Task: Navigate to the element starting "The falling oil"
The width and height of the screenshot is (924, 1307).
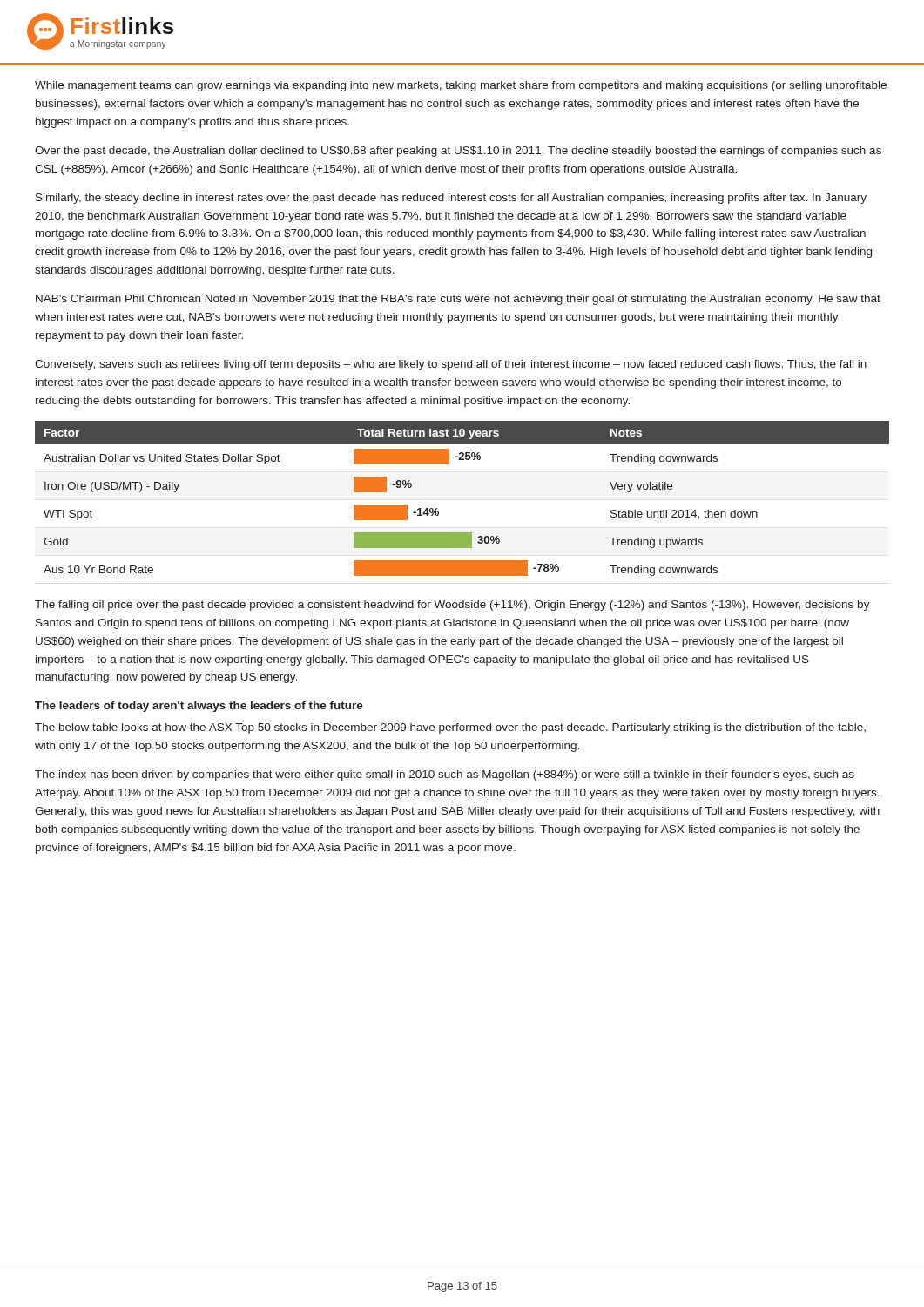Action: (x=452, y=641)
